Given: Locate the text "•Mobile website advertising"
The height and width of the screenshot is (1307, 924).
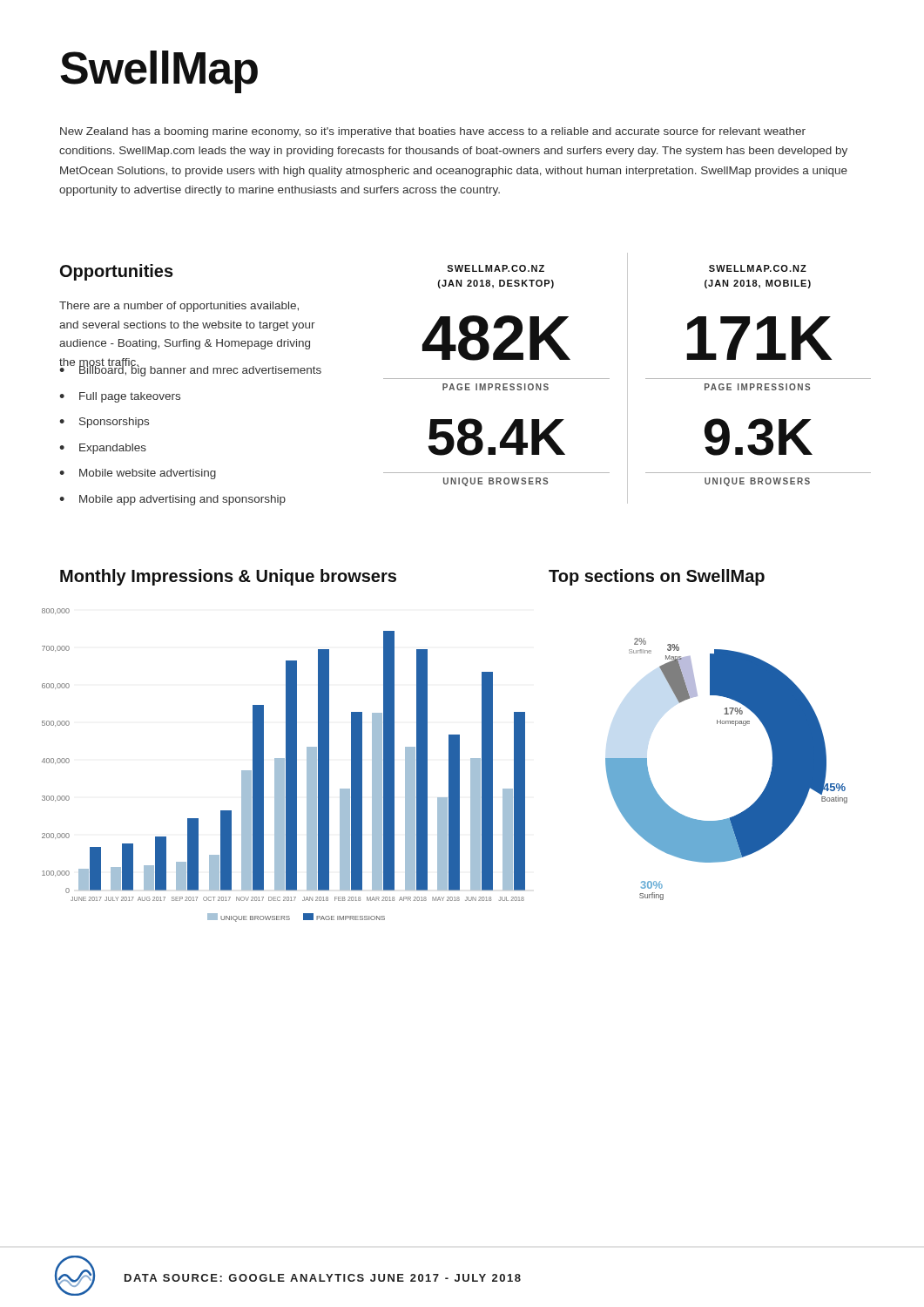Looking at the screenshot, I should pos(138,474).
